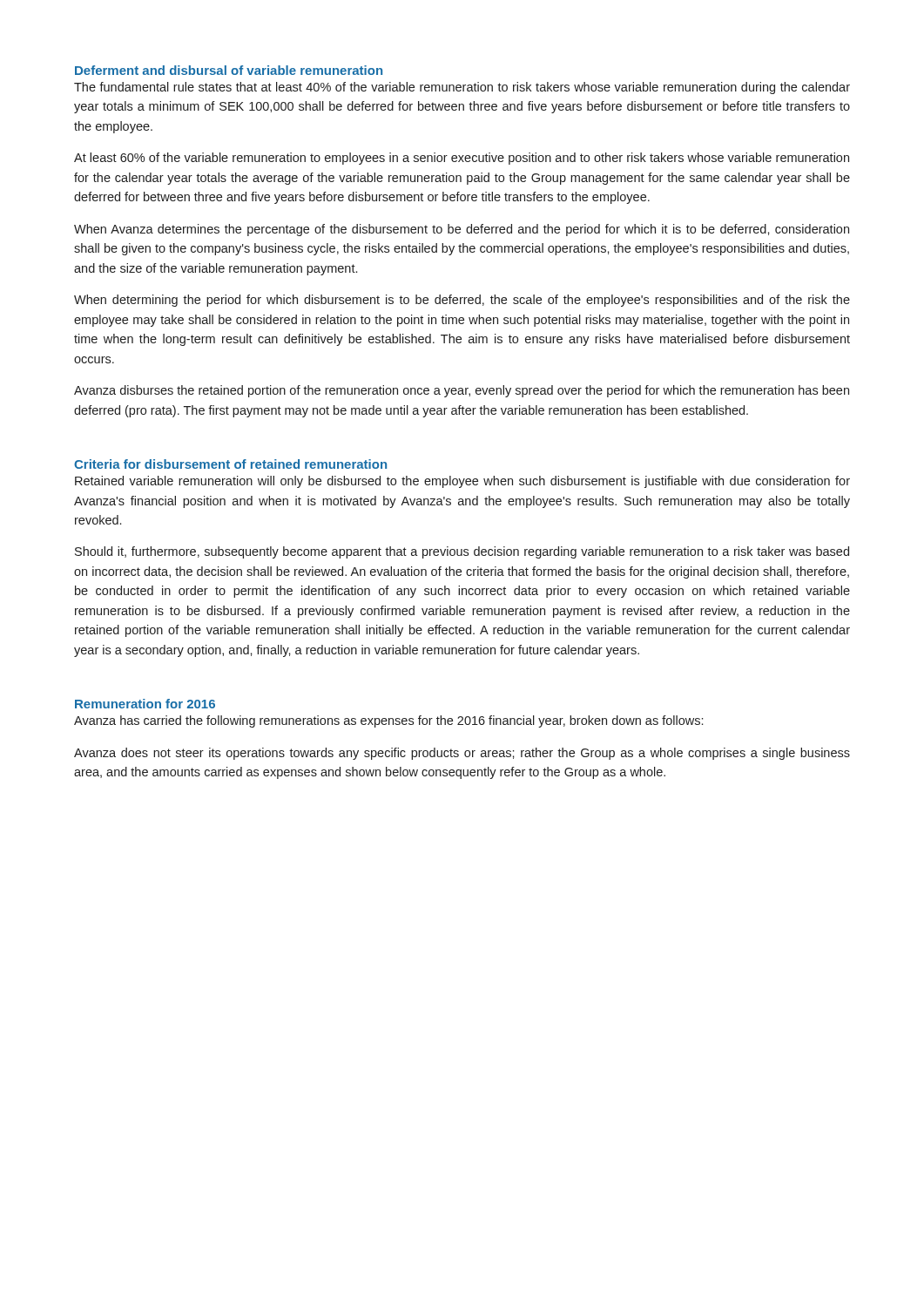Point to the block beginning "The fundamental rule states that at"

click(x=462, y=107)
